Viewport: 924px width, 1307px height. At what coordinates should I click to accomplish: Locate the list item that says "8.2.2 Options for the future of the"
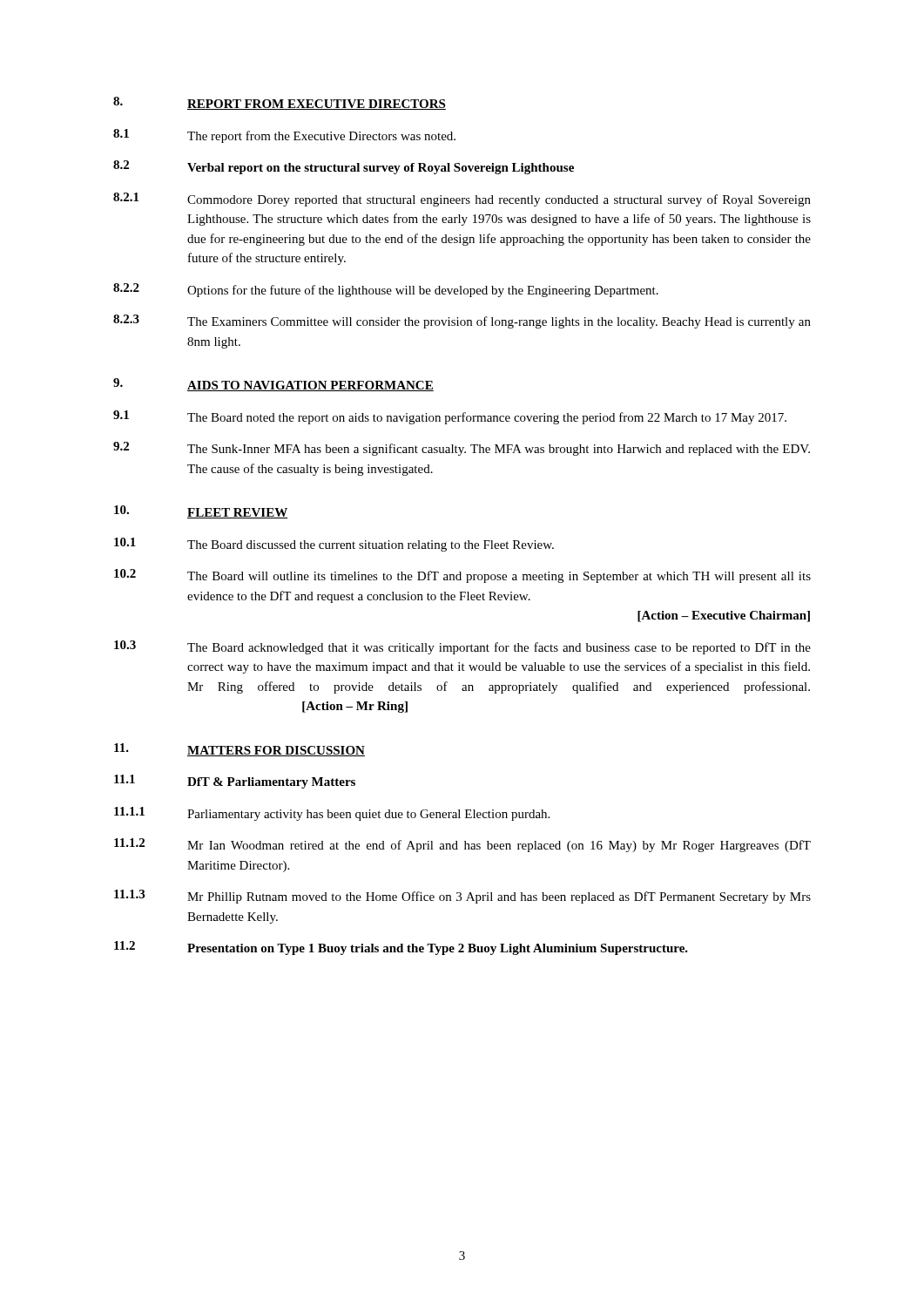[x=462, y=290]
